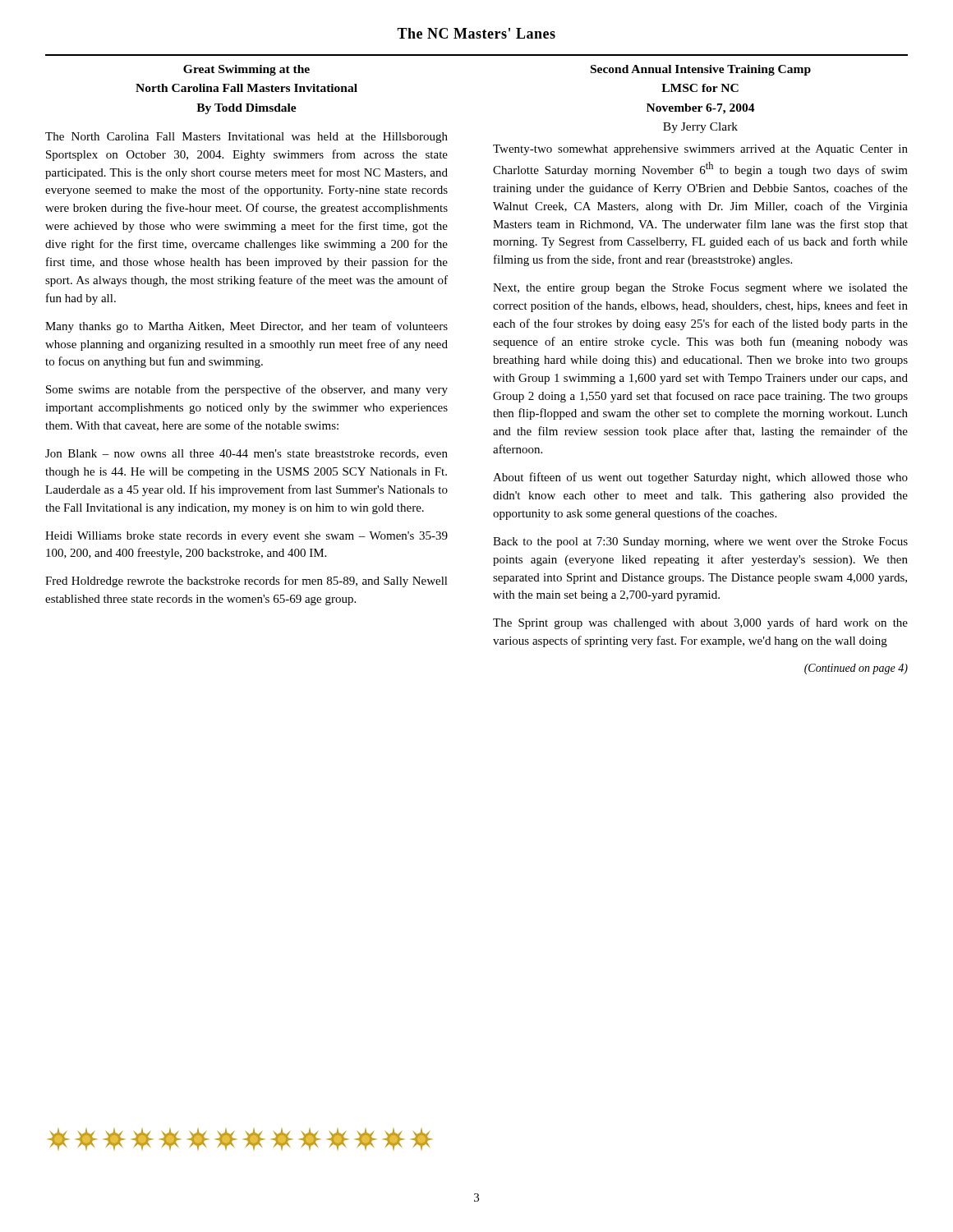
Task: Locate the text block that reads "The North Carolina Fall Masters Invitational"
Action: pos(246,217)
